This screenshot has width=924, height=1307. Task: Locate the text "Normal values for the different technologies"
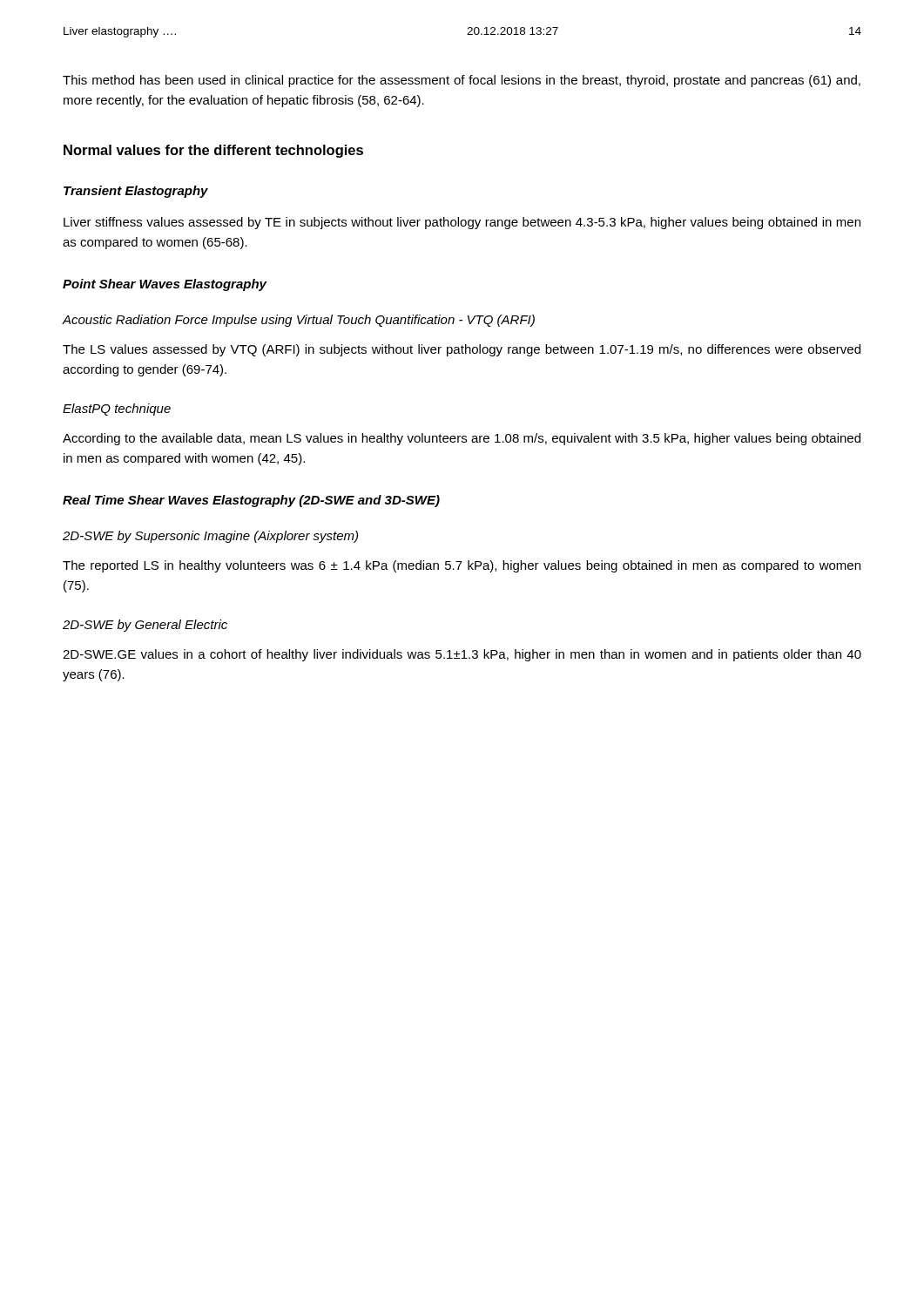point(213,149)
